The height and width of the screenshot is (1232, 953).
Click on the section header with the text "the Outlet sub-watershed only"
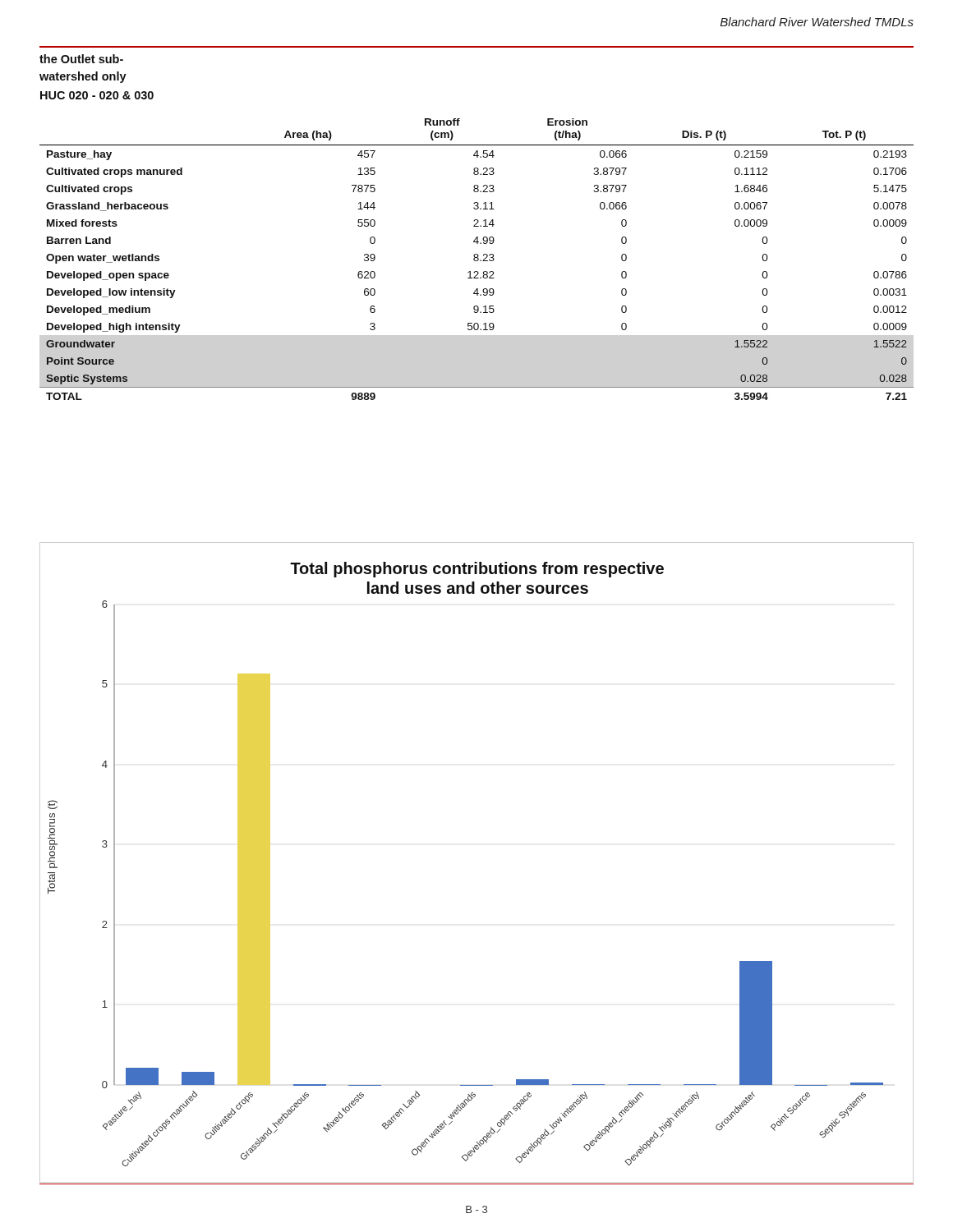pyautogui.click(x=83, y=68)
